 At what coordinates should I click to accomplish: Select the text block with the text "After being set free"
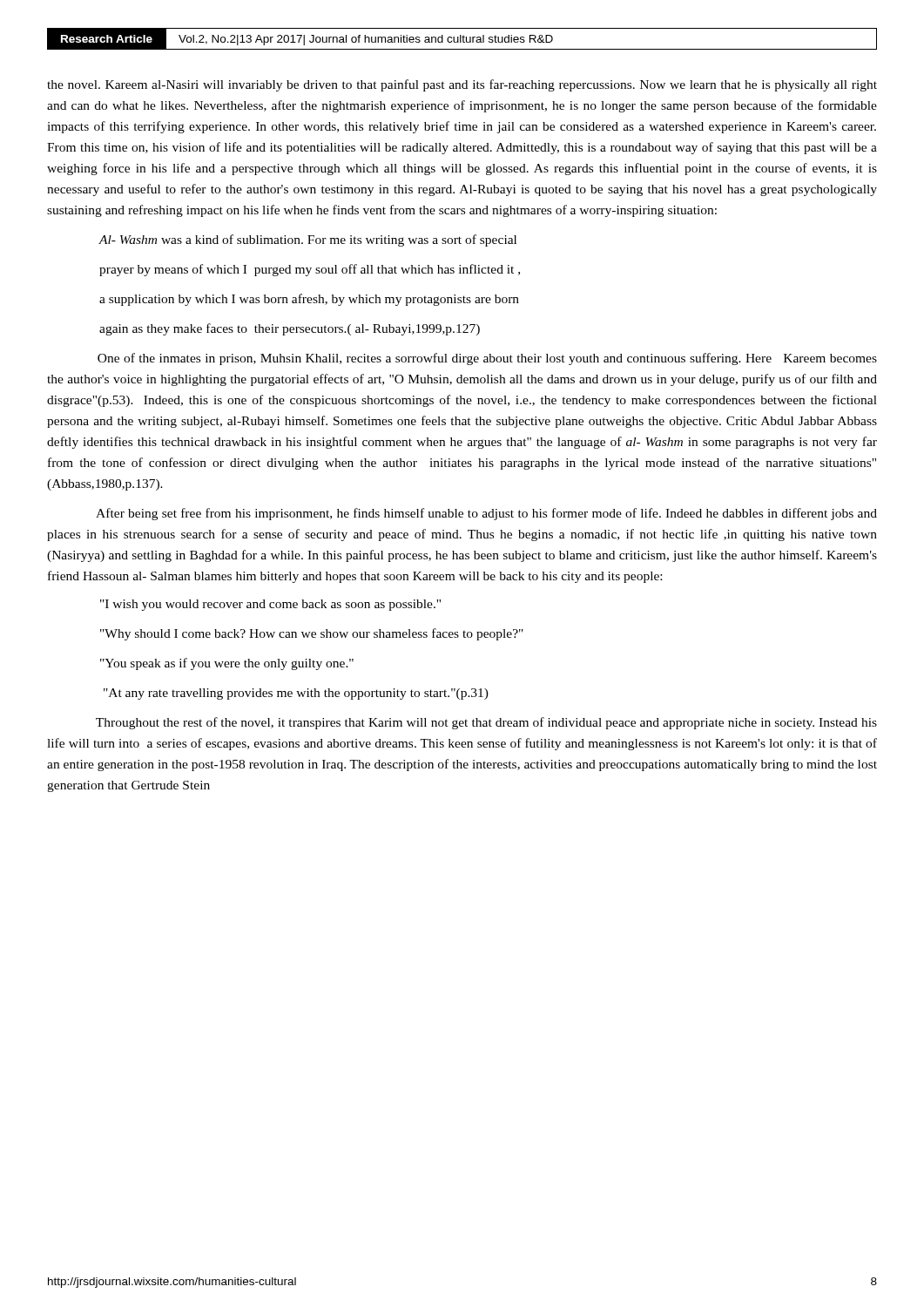click(x=462, y=545)
